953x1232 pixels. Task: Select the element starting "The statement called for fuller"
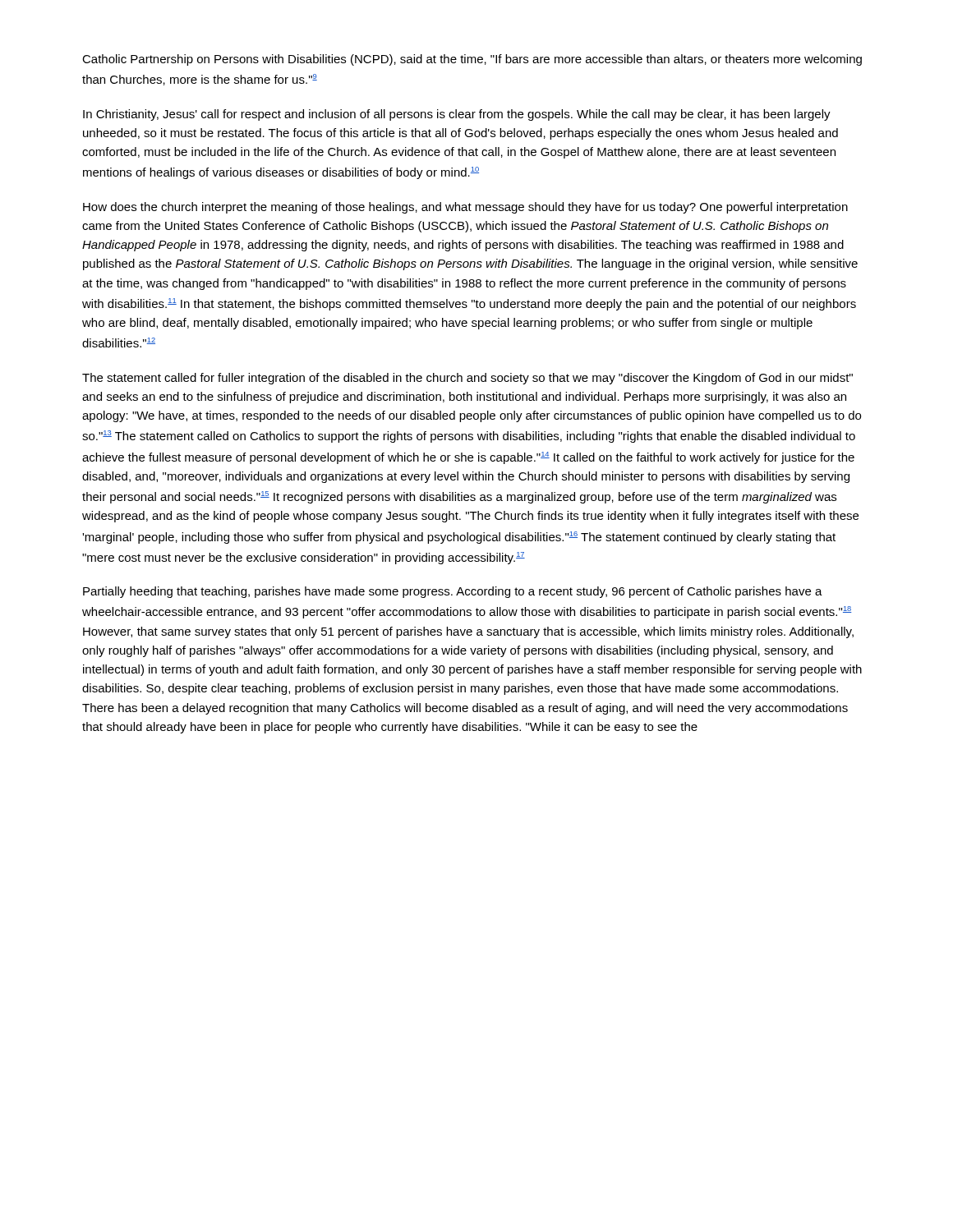tap(472, 467)
